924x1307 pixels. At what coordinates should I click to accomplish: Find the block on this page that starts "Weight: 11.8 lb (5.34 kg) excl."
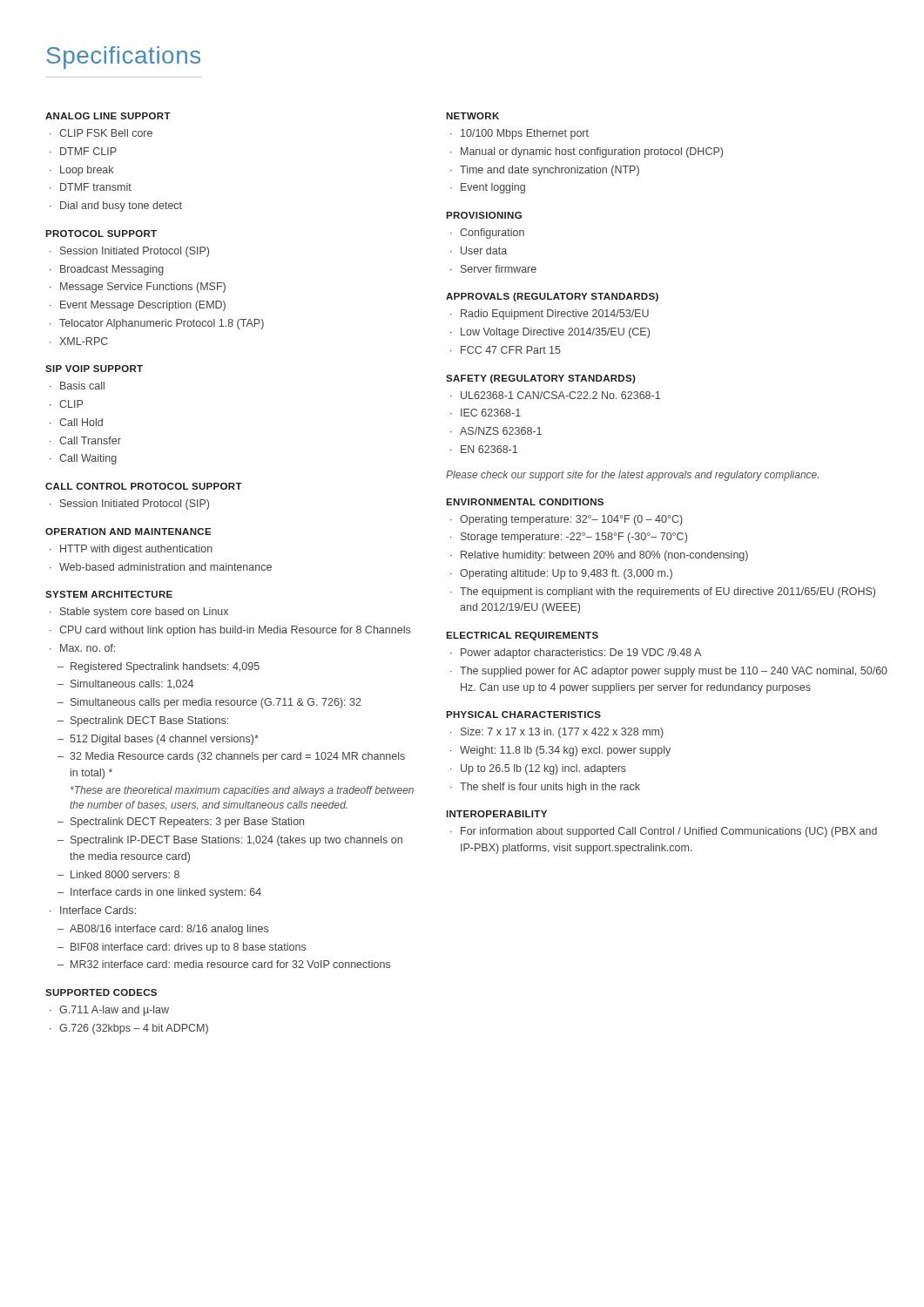565,750
